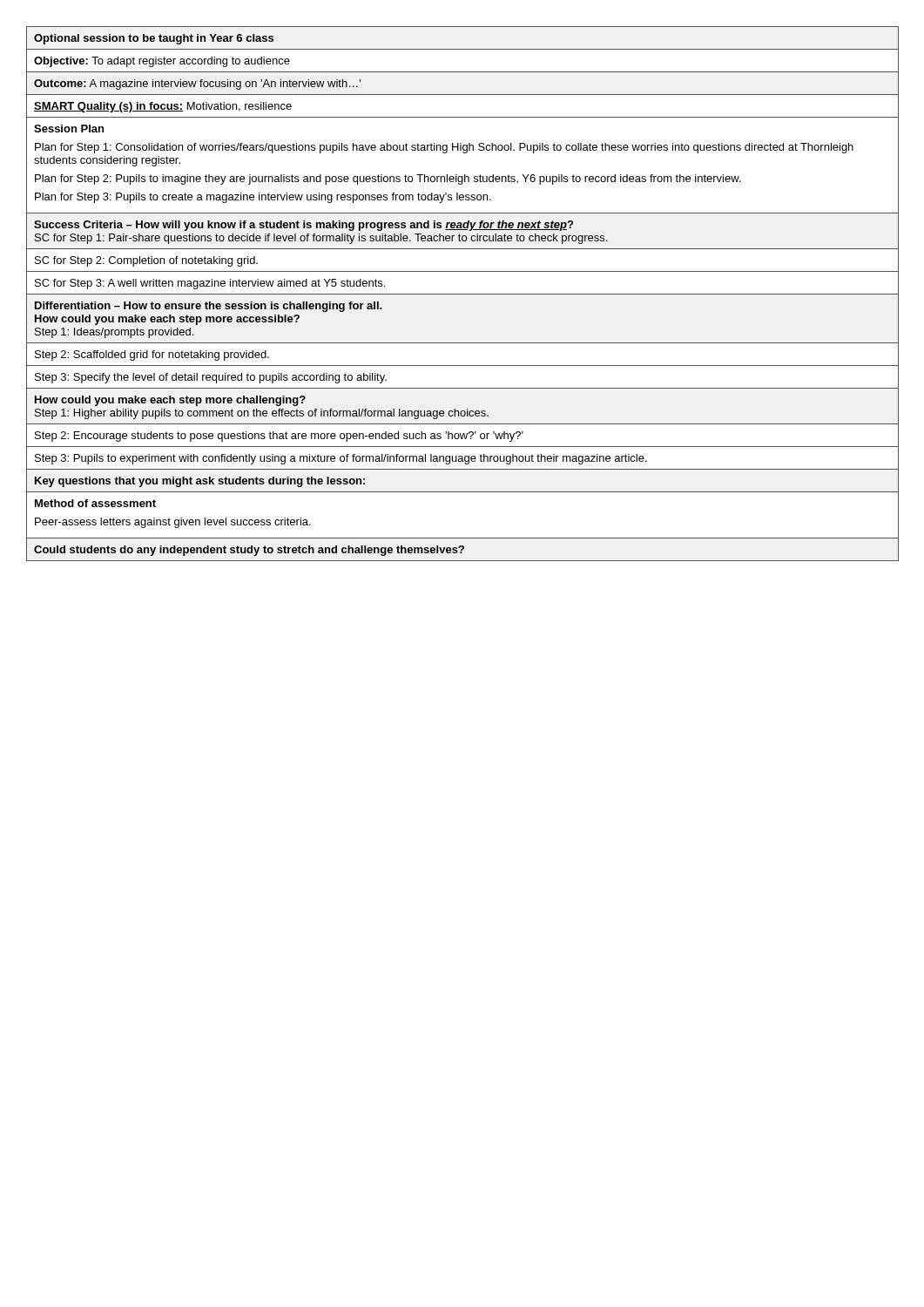Locate the block of text that opens with "Step 3: Specify the"
The image size is (924, 1307).
click(x=211, y=377)
